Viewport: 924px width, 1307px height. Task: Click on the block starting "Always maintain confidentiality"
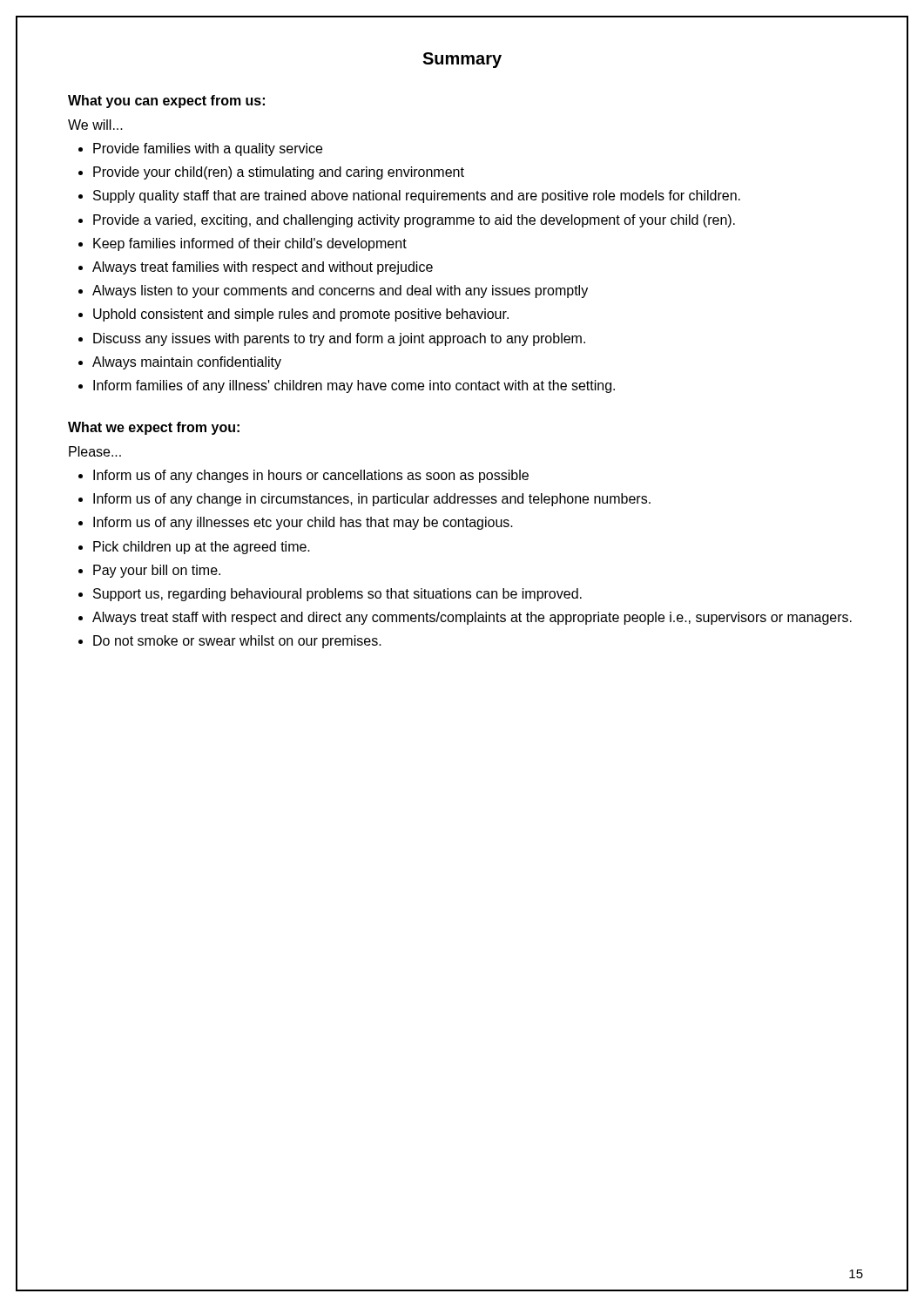187,362
